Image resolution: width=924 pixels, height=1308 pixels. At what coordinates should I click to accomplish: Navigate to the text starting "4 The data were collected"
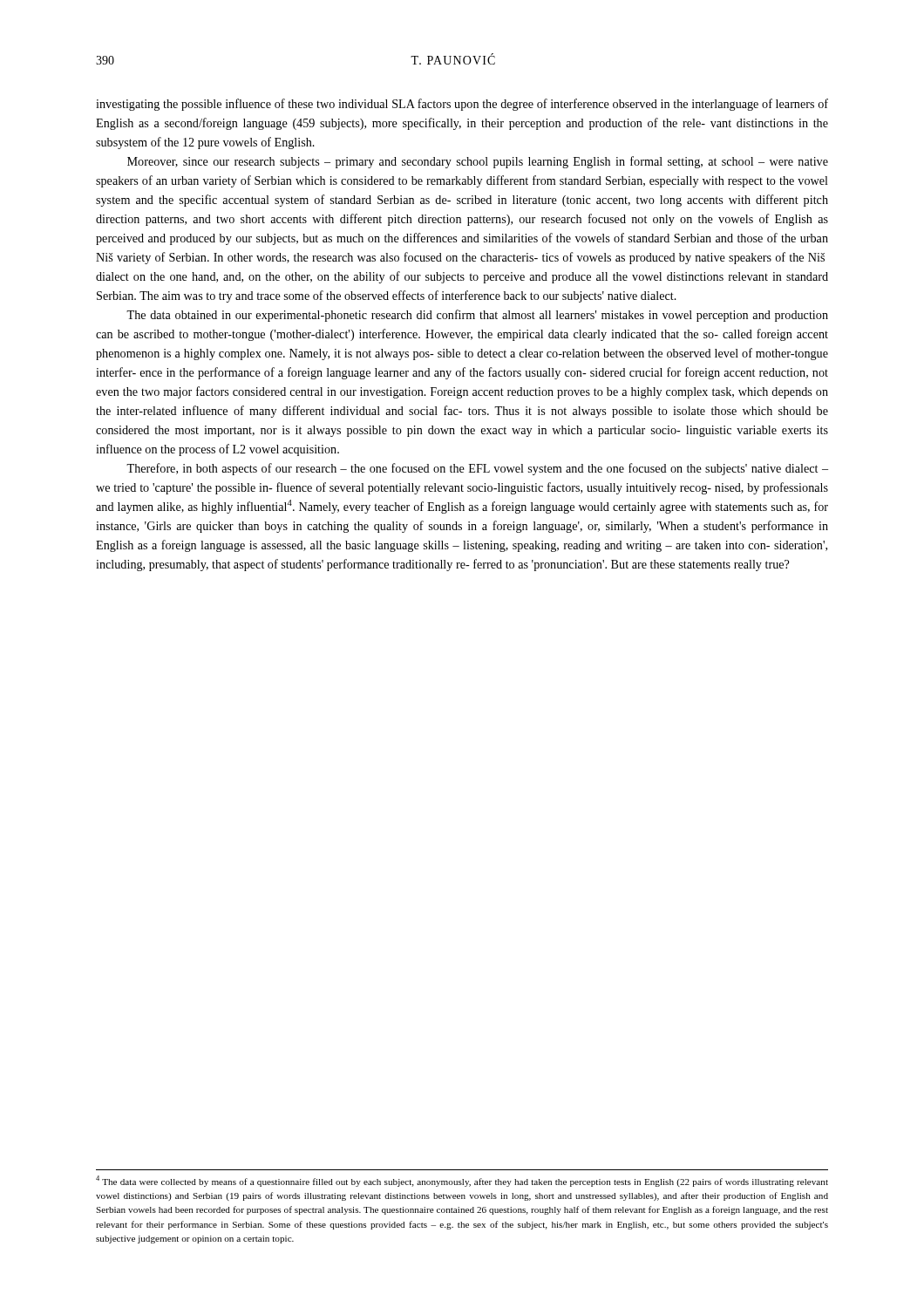[x=462, y=1210]
